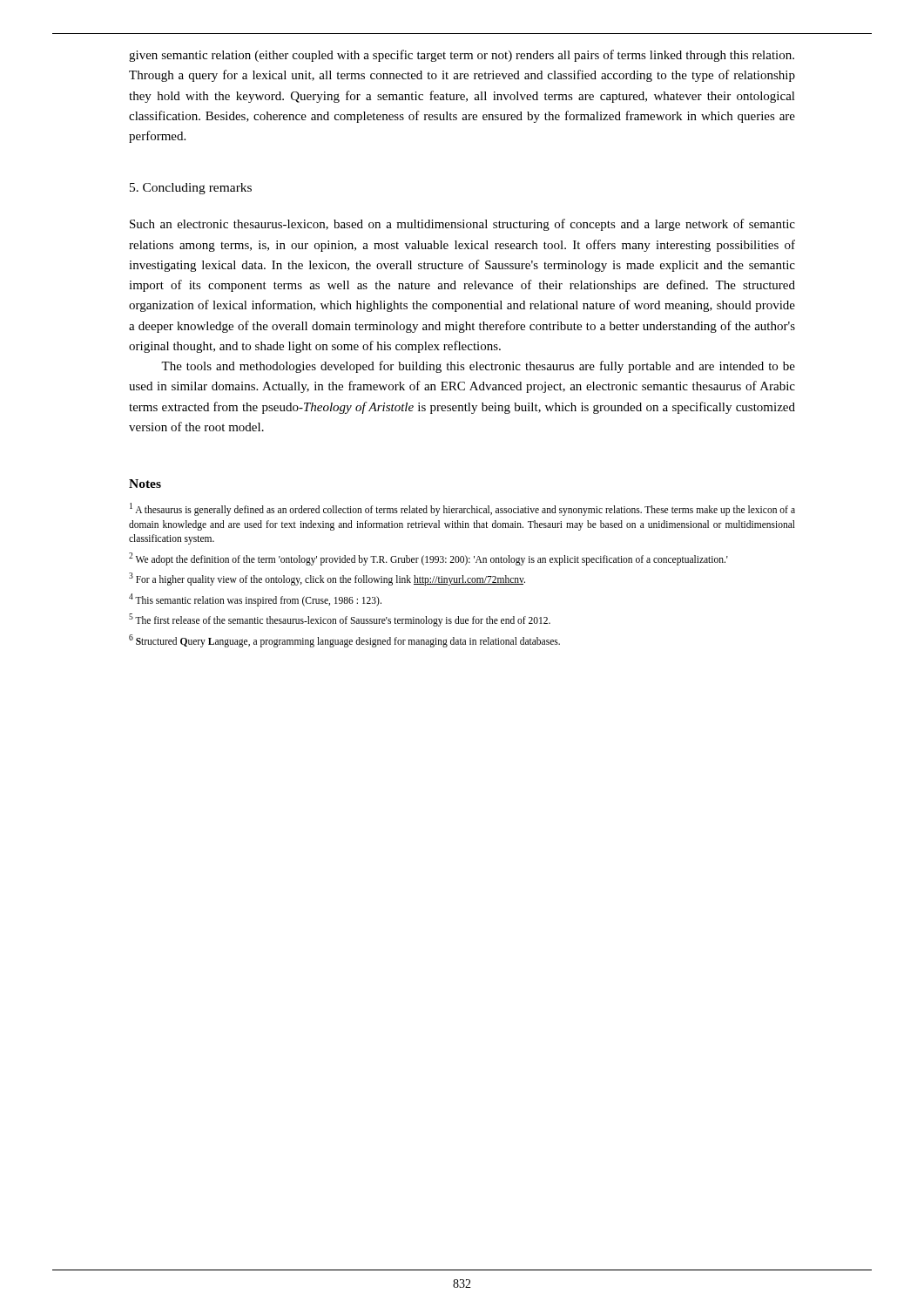
Task: Click on the footnote containing "1 A thesaurus is generally defined as an"
Action: click(462, 522)
